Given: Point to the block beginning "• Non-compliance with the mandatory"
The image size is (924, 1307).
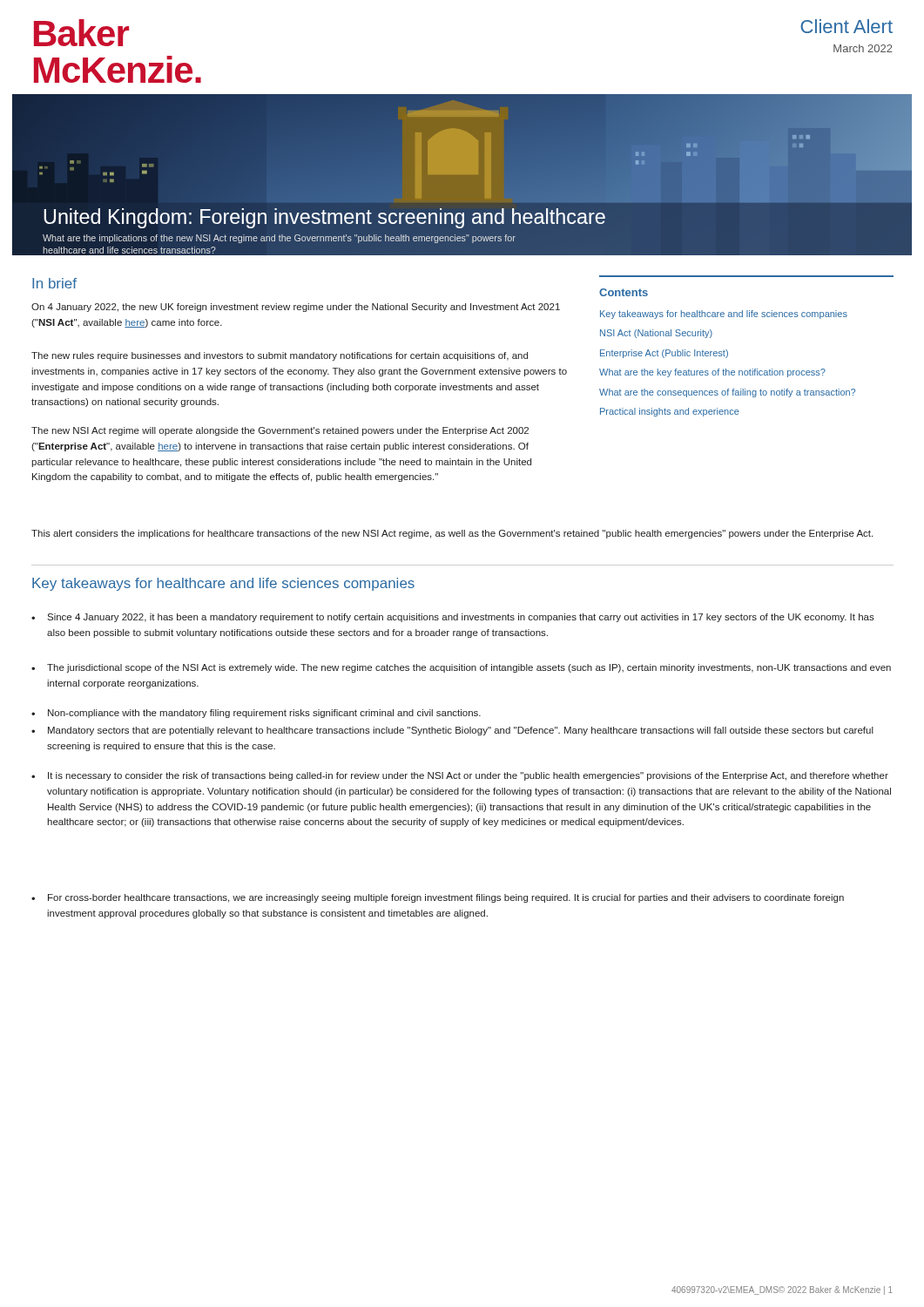Looking at the screenshot, I should (256, 714).
